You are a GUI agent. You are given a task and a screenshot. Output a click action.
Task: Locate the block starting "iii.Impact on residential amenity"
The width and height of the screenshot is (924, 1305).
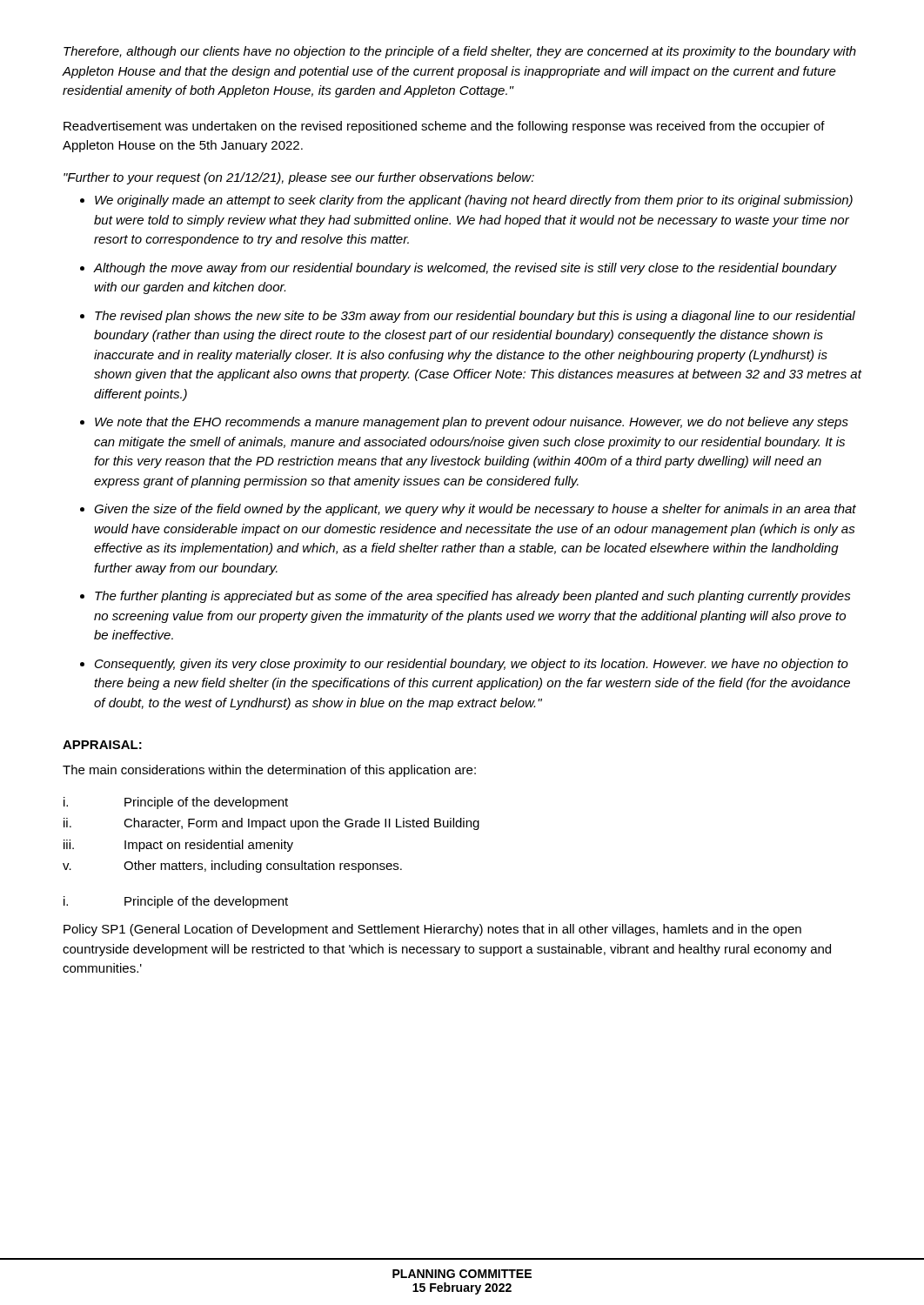coord(178,846)
